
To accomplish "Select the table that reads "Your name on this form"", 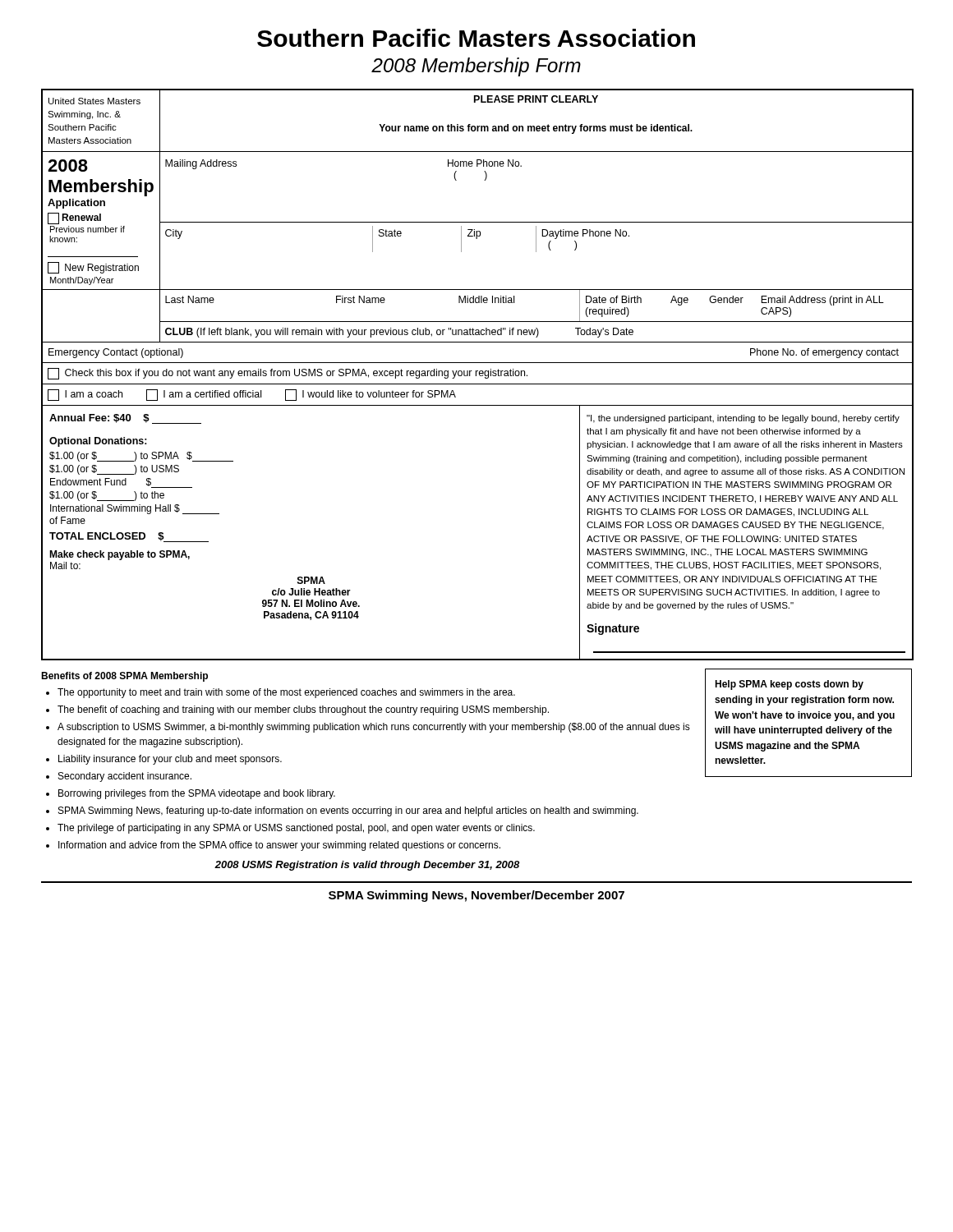I will [477, 375].
